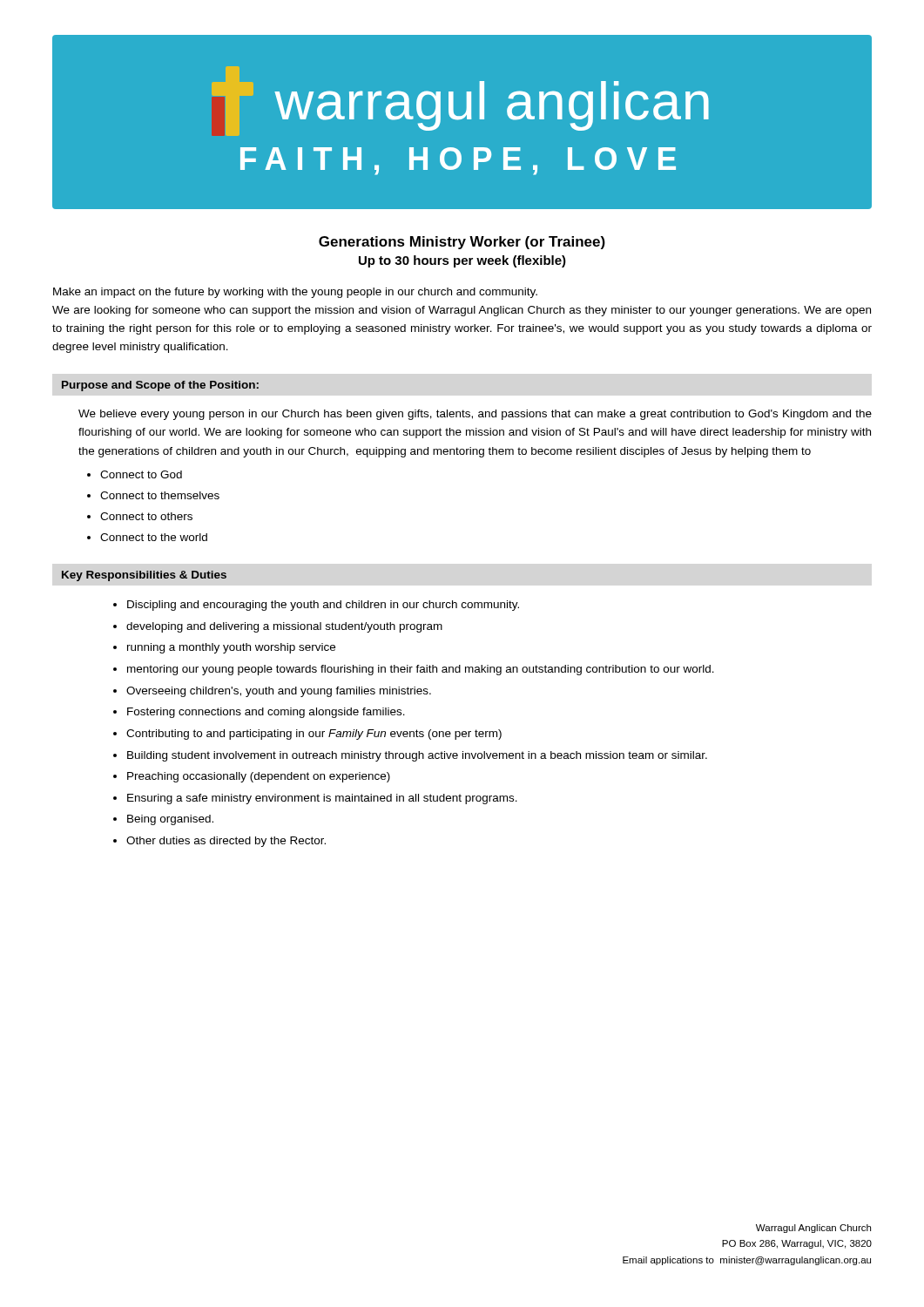Select the list item containing "Contributing to and participating"

click(314, 733)
